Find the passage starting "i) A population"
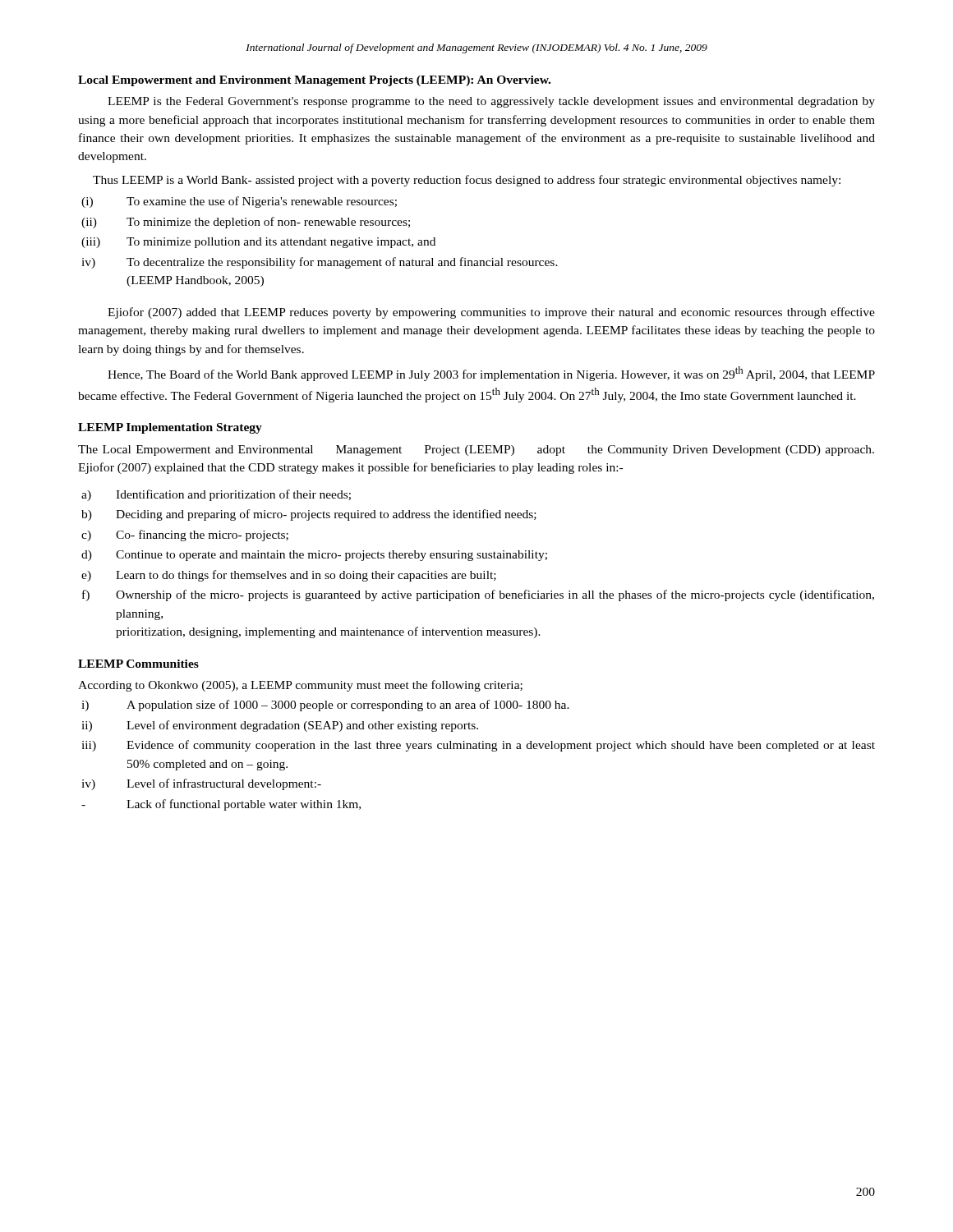Screen dimensions: 1232x953 [476, 705]
